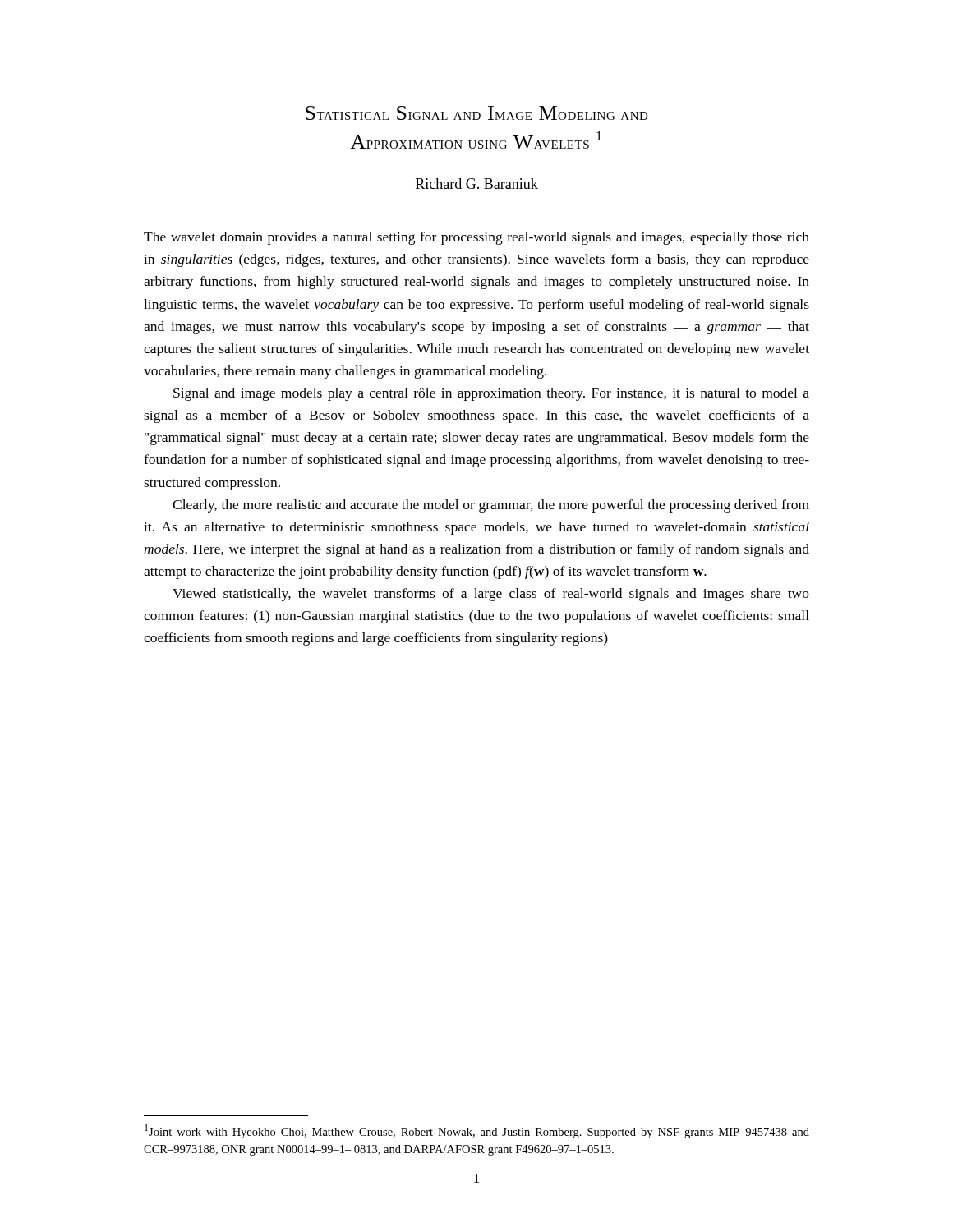The height and width of the screenshot is (1232, 953).
Task: Point to the passage starting "Viewed statistically, the wavelet transforms of"
Action: point(476,616)
